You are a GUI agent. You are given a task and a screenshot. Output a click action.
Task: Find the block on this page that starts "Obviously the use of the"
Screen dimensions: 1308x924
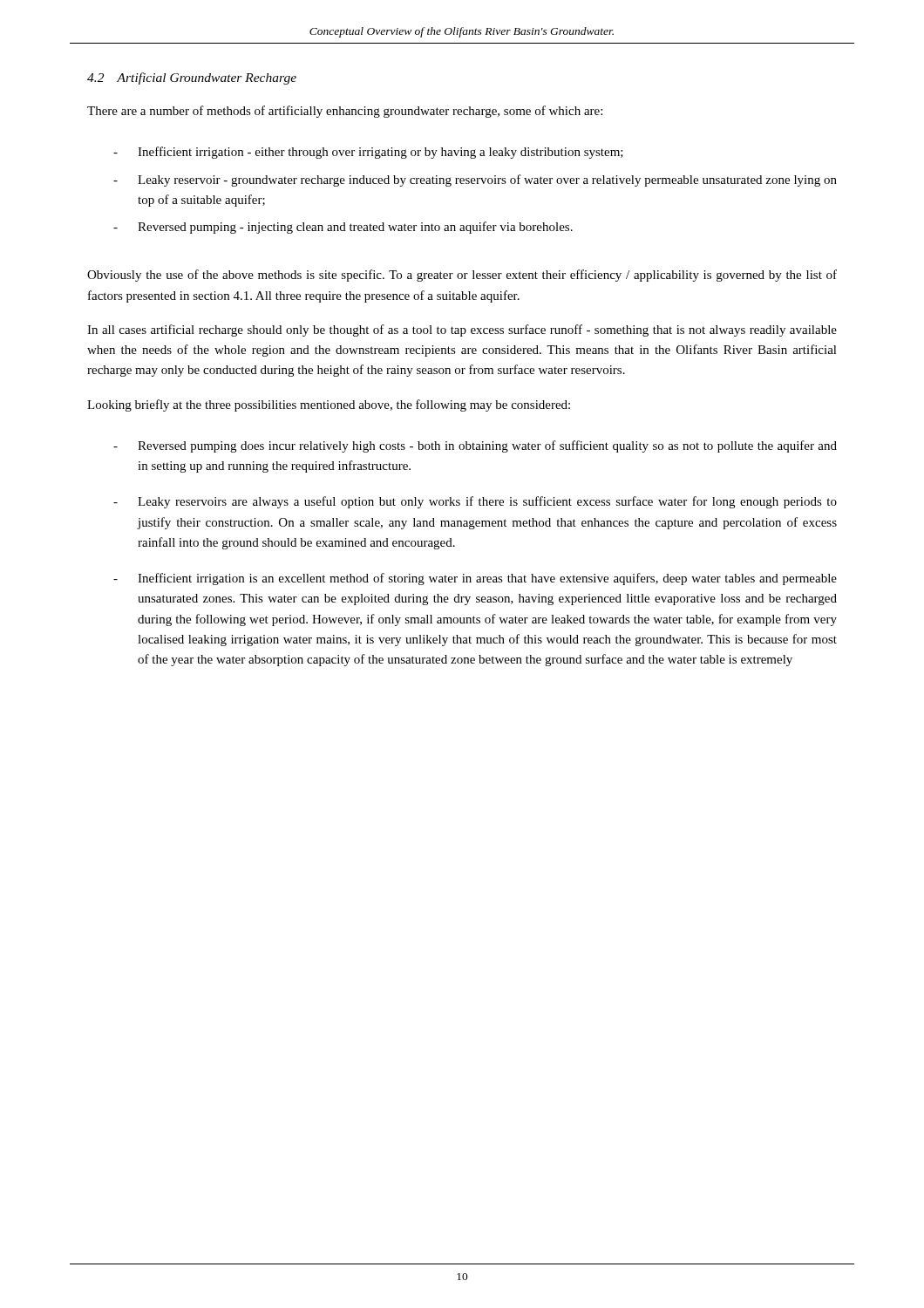pyautogui.click(x=462, y=285)
